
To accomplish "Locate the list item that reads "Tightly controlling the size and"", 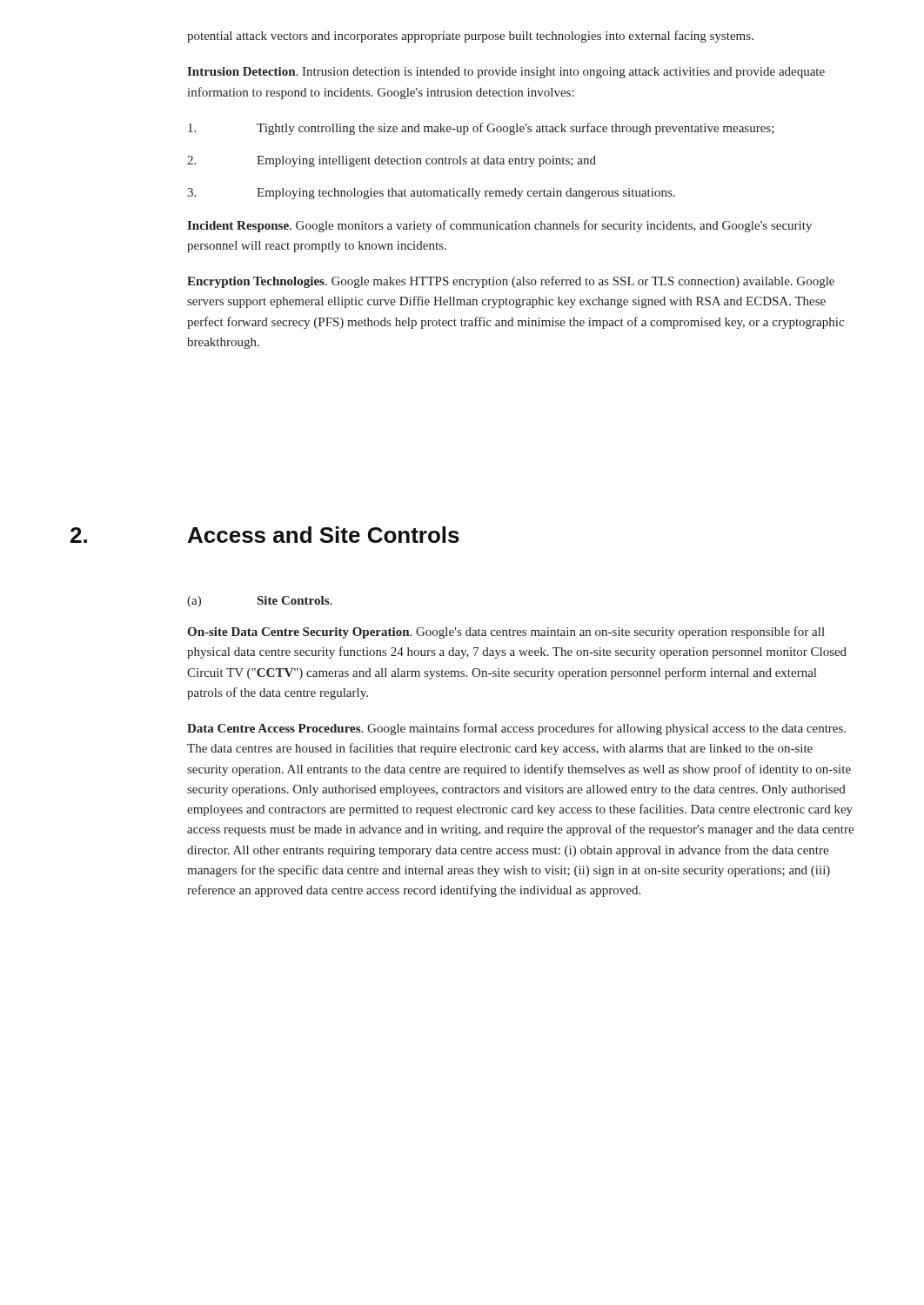I will tap(521, 128).
